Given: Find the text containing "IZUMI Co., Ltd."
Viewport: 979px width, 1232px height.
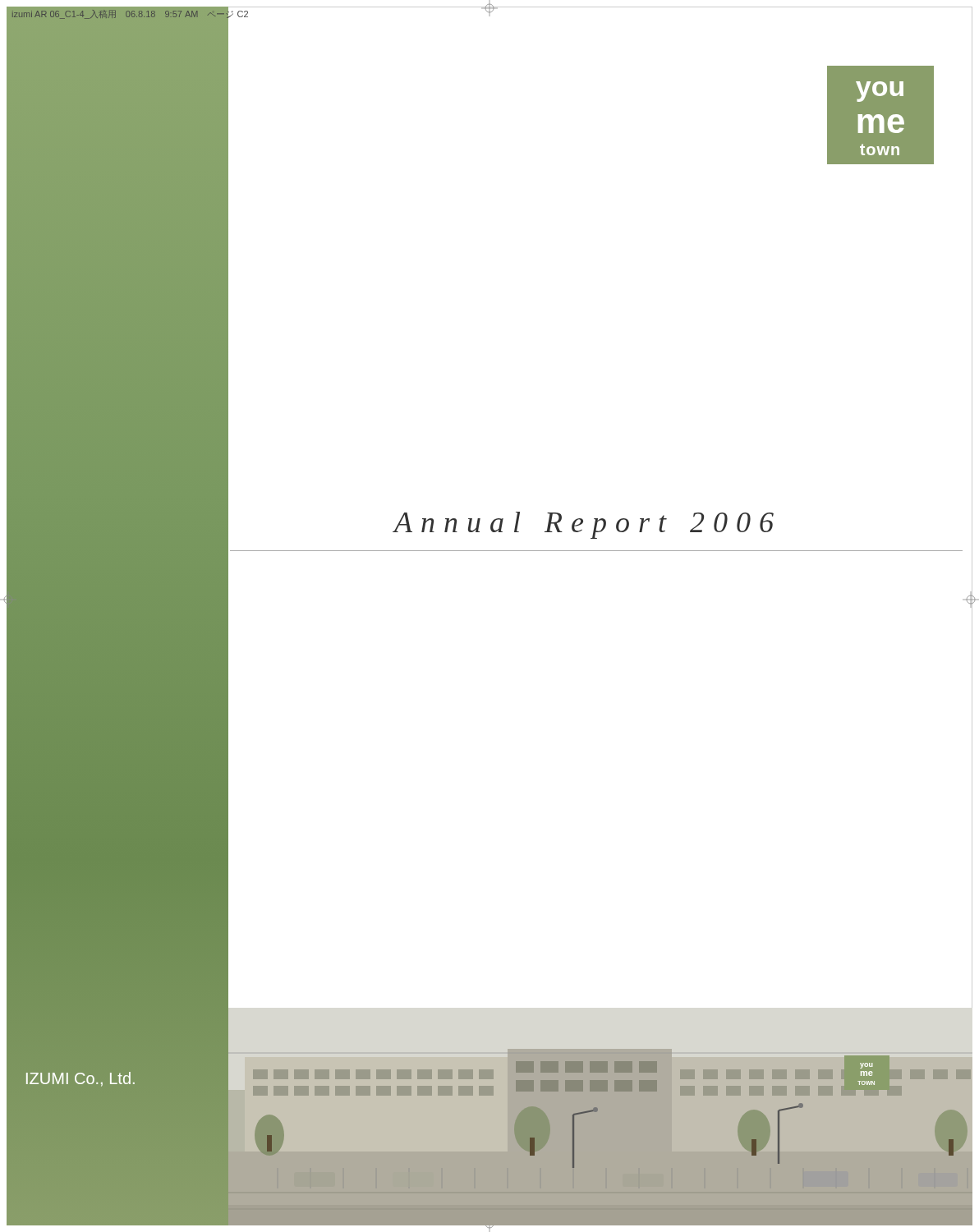Looking at the screenshot, I should click(80, 1078).
